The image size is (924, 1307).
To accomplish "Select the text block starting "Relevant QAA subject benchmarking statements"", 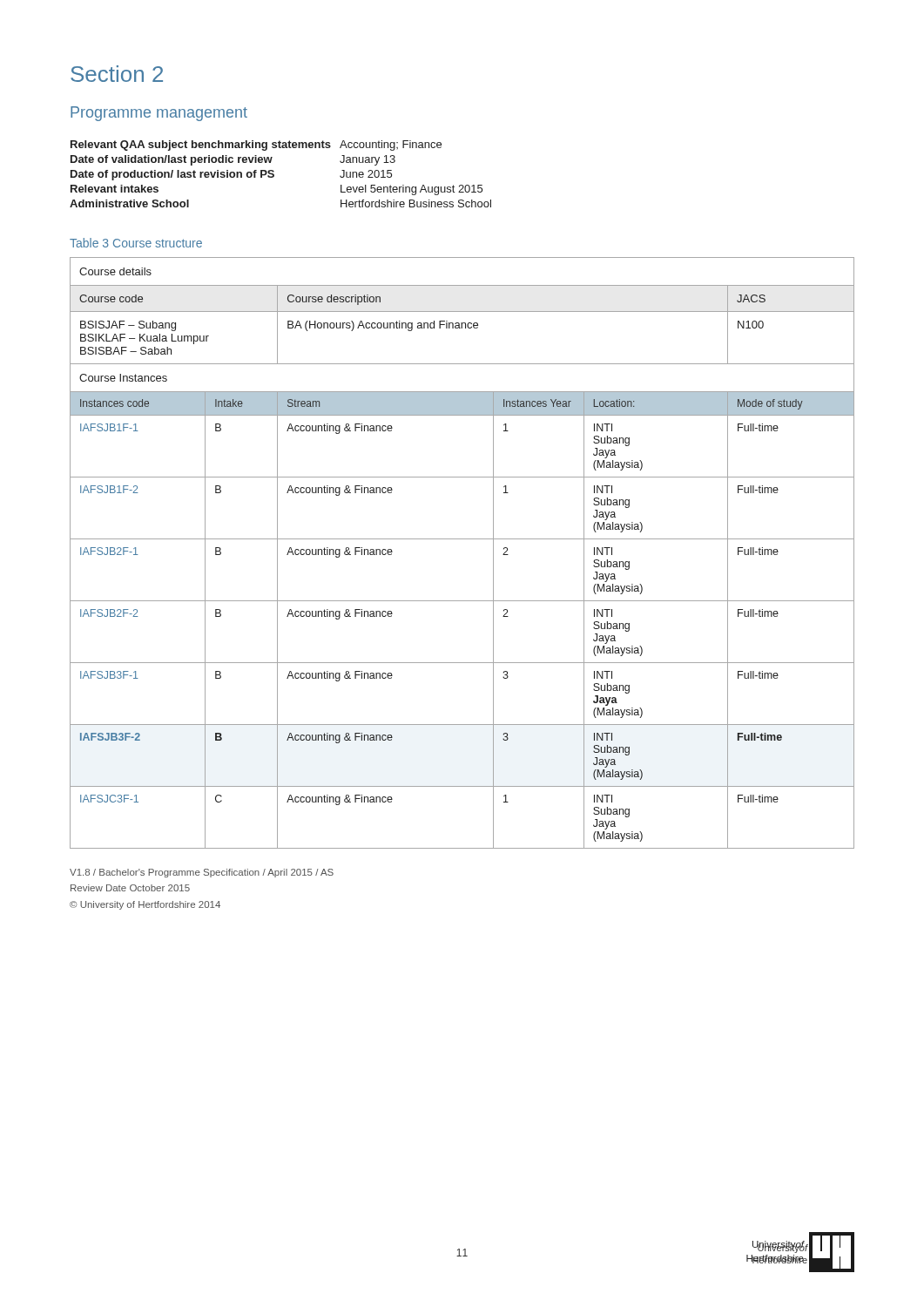I will click(462, 174).
